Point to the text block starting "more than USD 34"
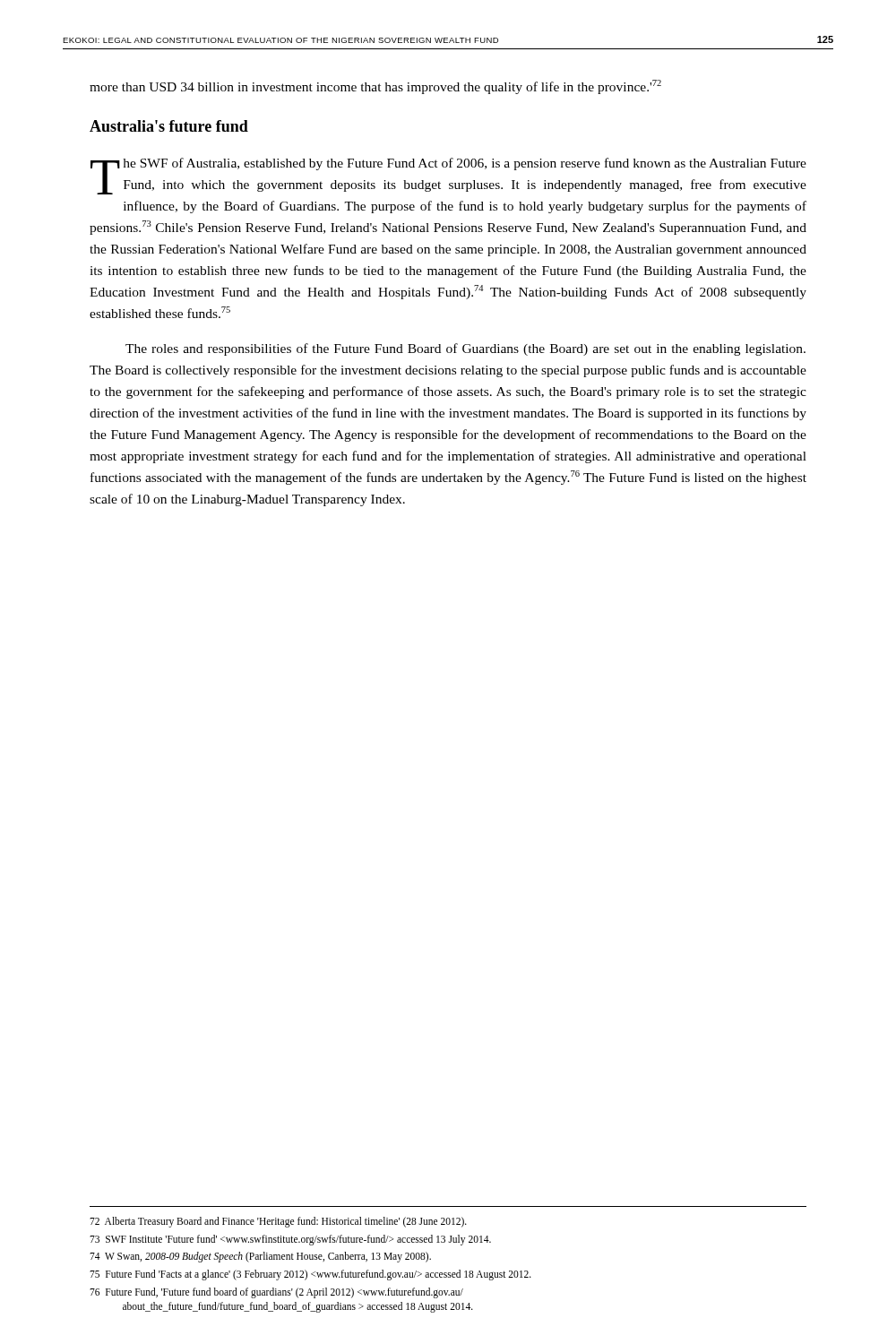 [376, 86]
